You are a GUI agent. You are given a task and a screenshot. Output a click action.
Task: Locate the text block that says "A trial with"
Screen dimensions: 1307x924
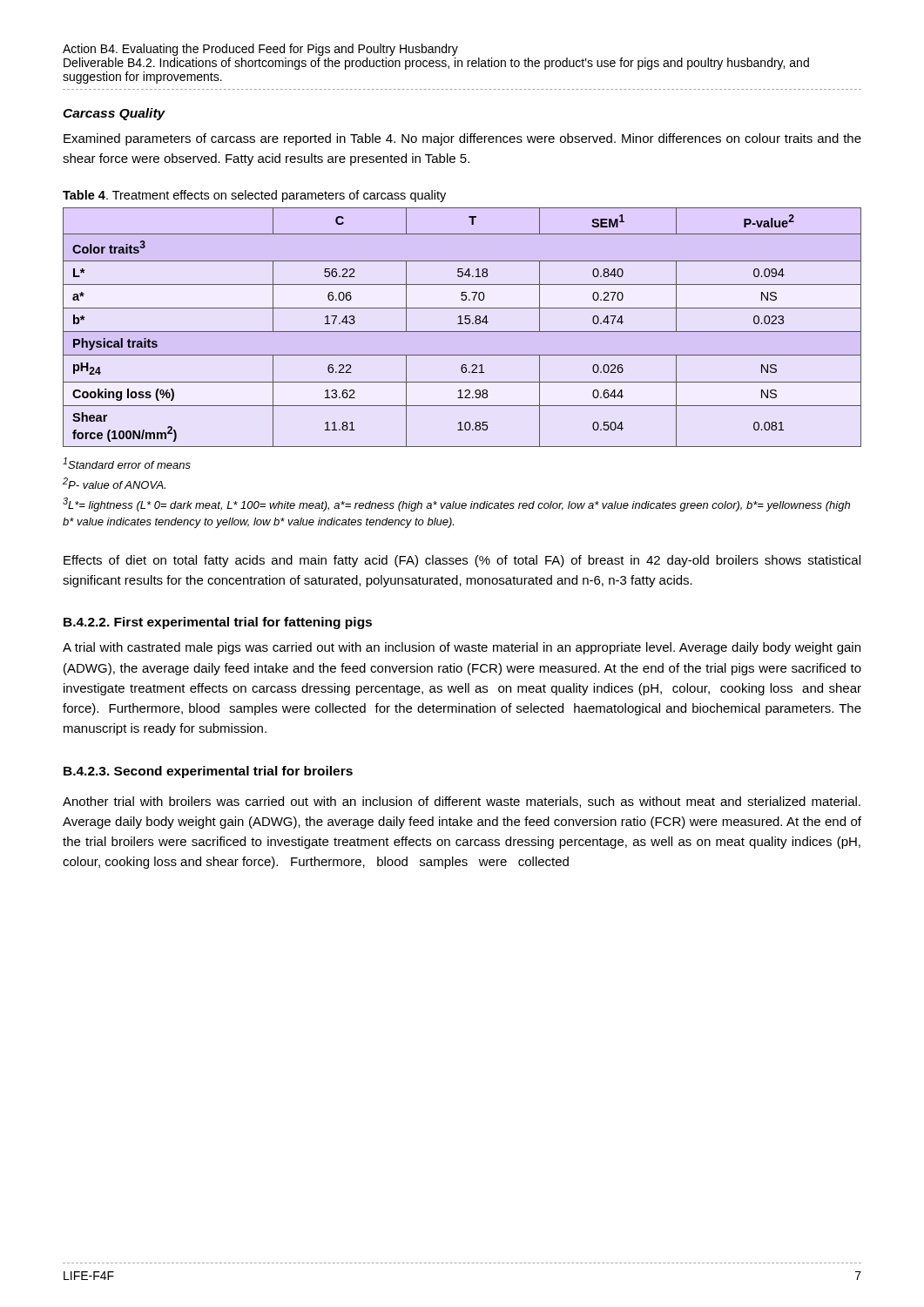point(462,688)
